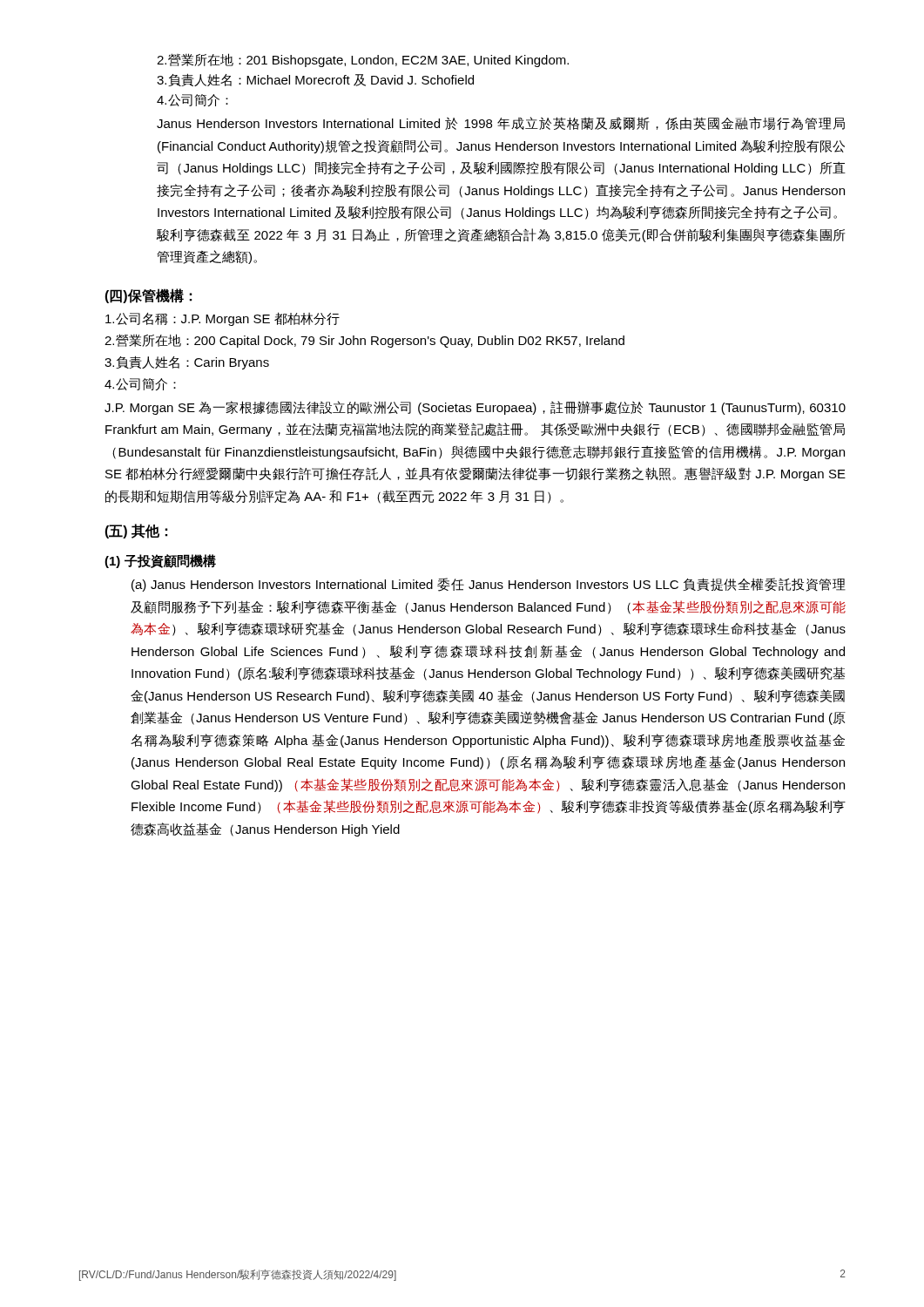Find the block on this page that starts "2.營業所在地：200 Capital Dock, 79"
Viewport: 924px width, 1307px height.
click(x=365, y=340)
